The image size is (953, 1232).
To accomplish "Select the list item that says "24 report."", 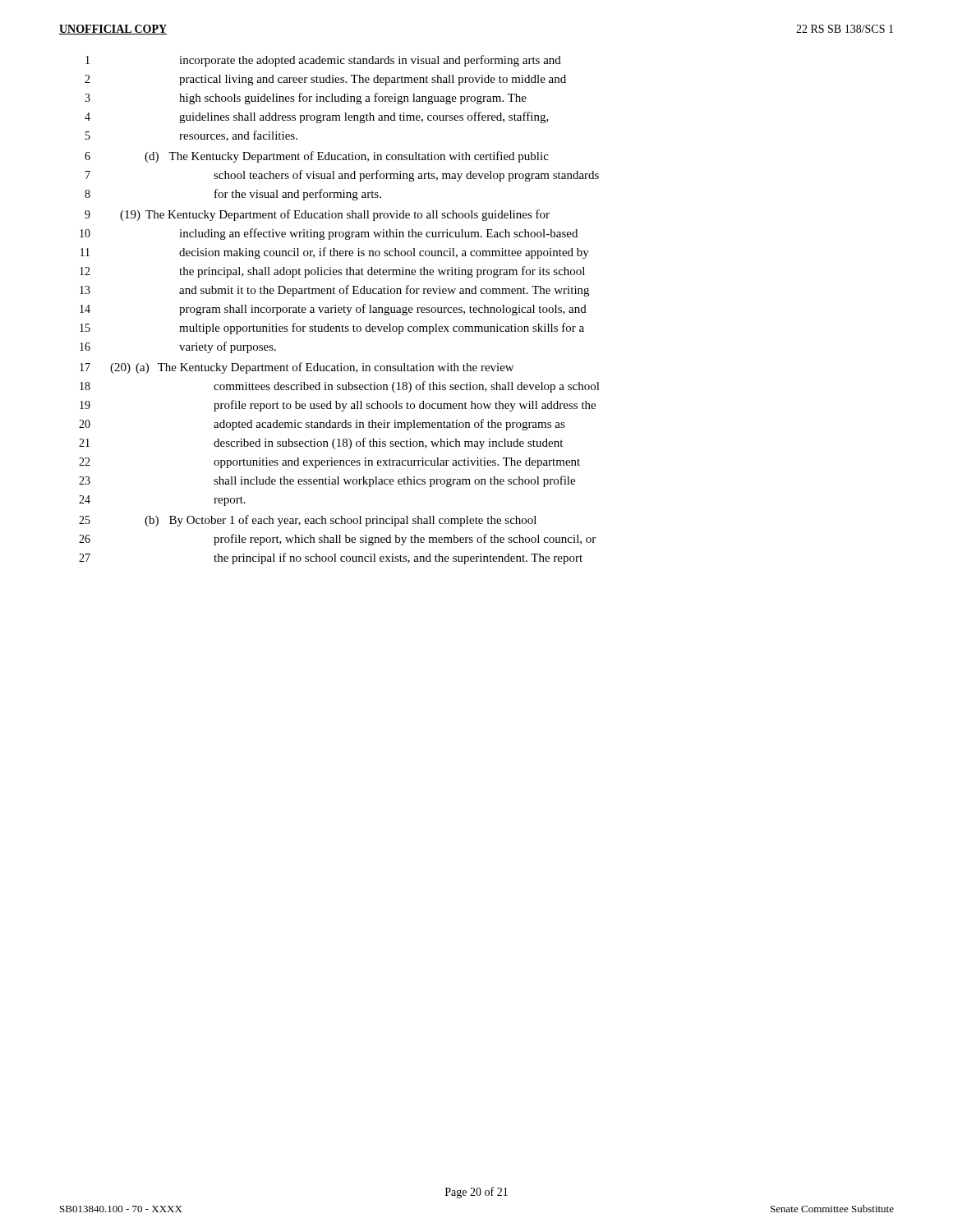I will pyautogui.click(x=85, y=501).
